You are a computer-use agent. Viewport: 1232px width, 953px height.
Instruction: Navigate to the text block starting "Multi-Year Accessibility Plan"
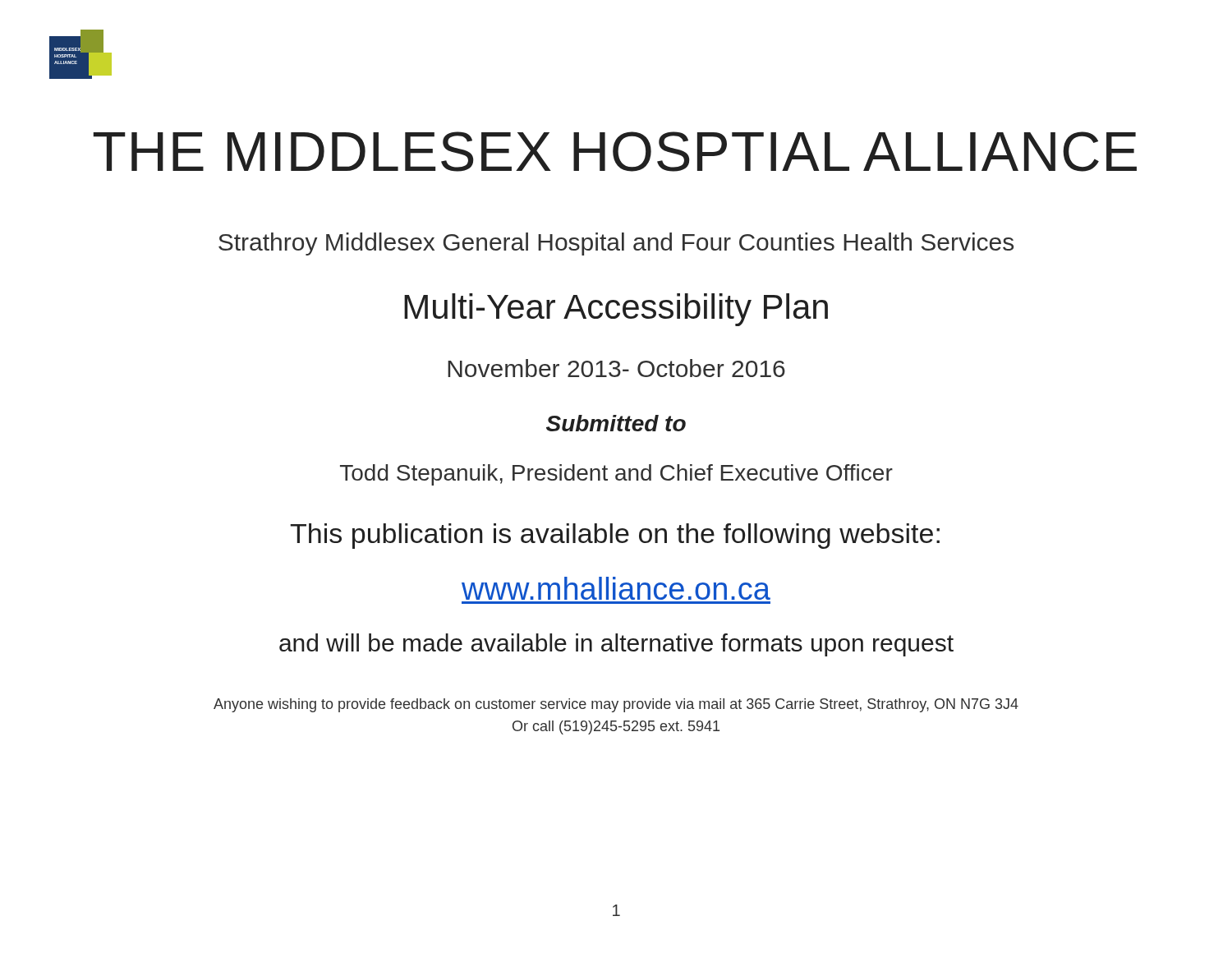(x=616, y=307)
